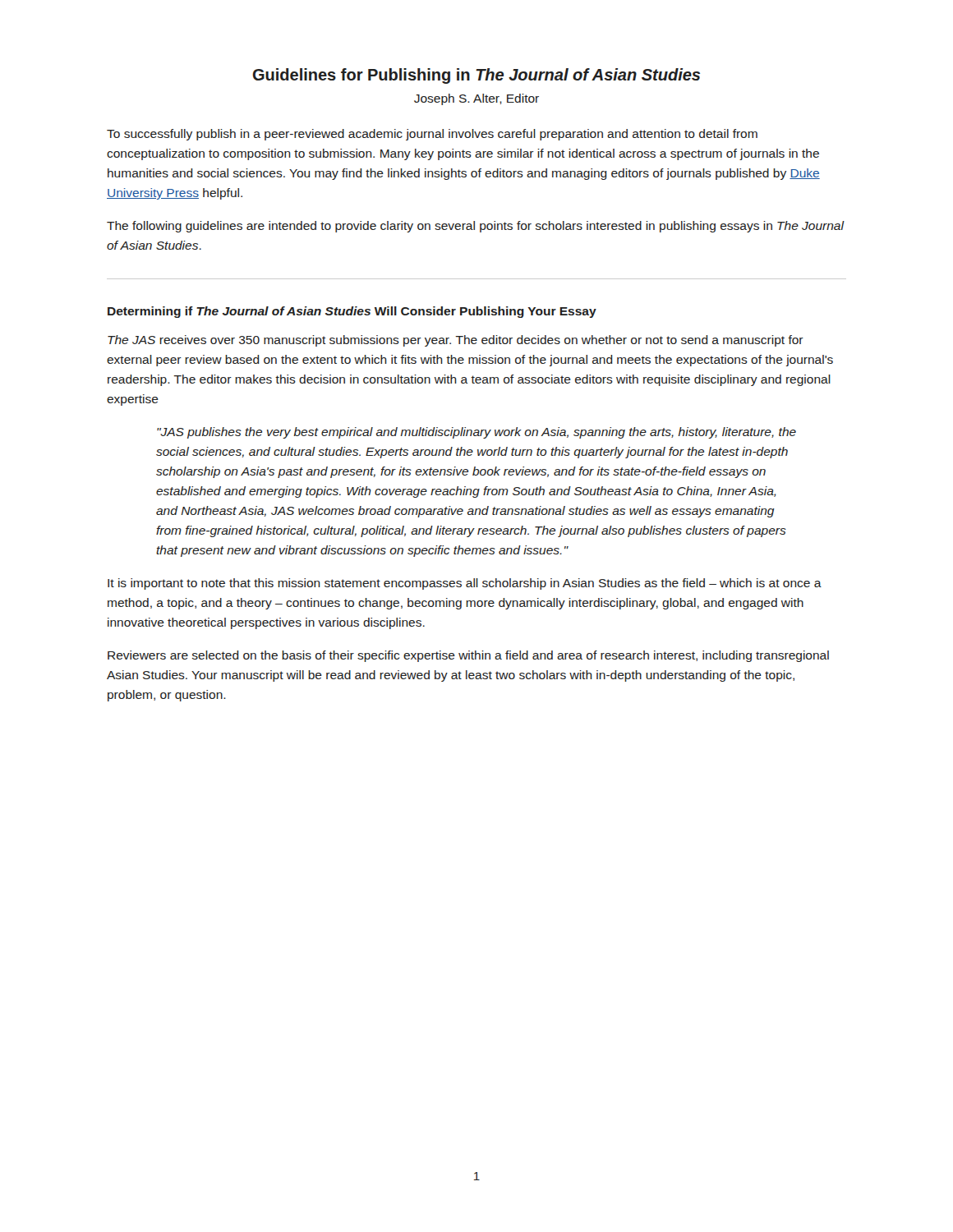Click on the element starting "To successfully publish in a peer-reviewed"
Screen dimensions: 1232x953
pyautogui.click(x=463, y=163)
